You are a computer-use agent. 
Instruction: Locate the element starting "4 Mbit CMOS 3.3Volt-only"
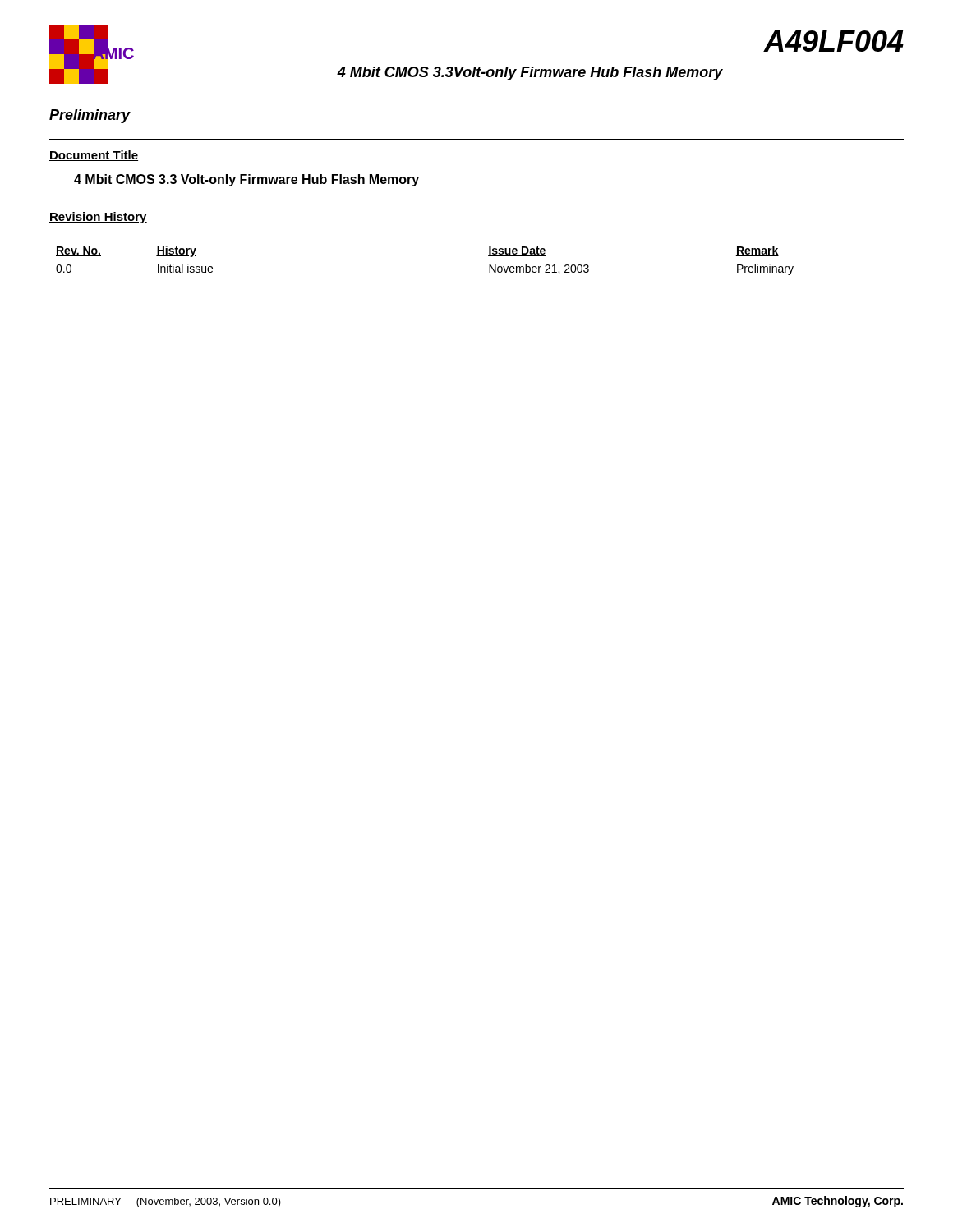530,72
